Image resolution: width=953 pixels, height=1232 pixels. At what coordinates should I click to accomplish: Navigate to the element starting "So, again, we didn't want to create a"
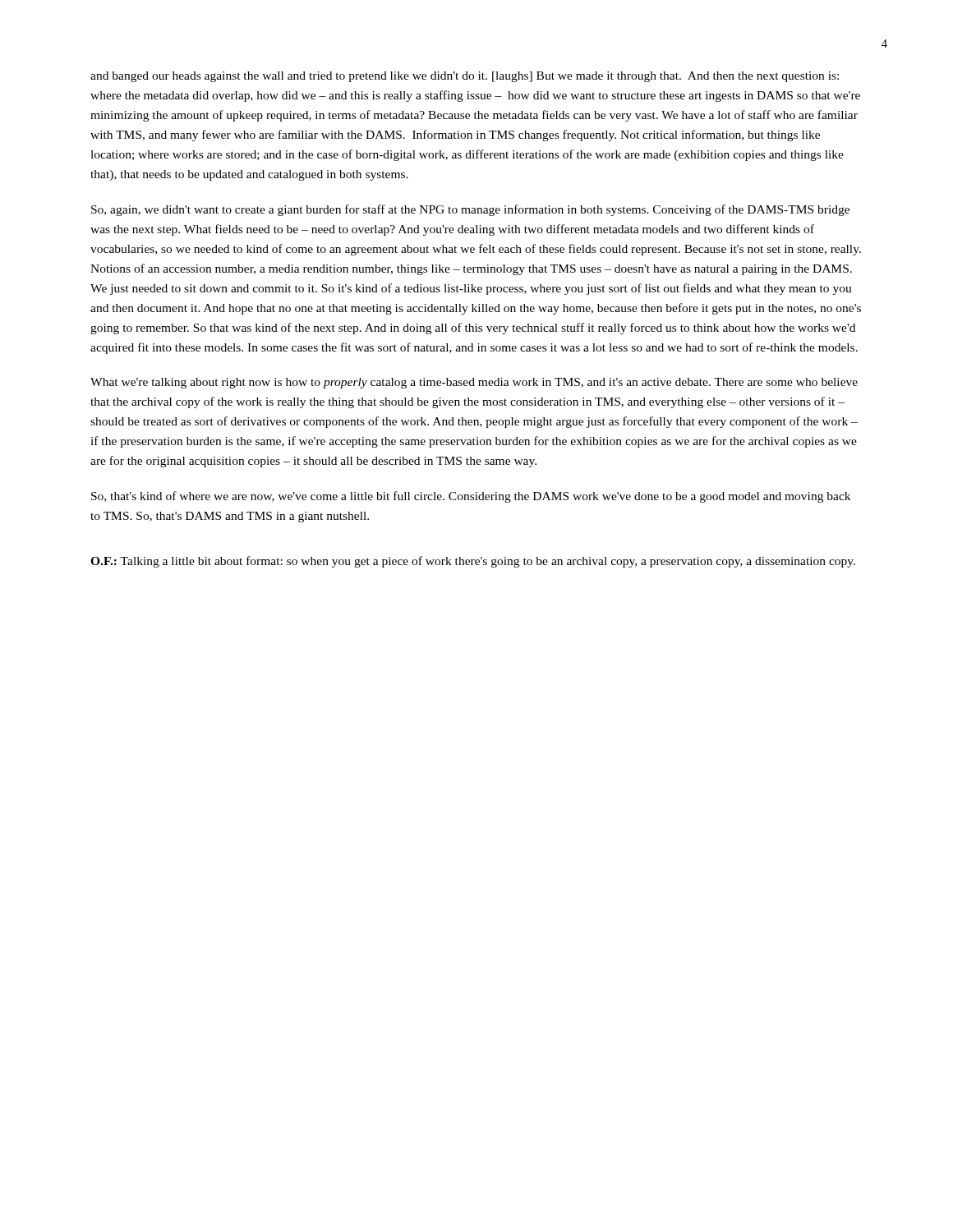476,278
